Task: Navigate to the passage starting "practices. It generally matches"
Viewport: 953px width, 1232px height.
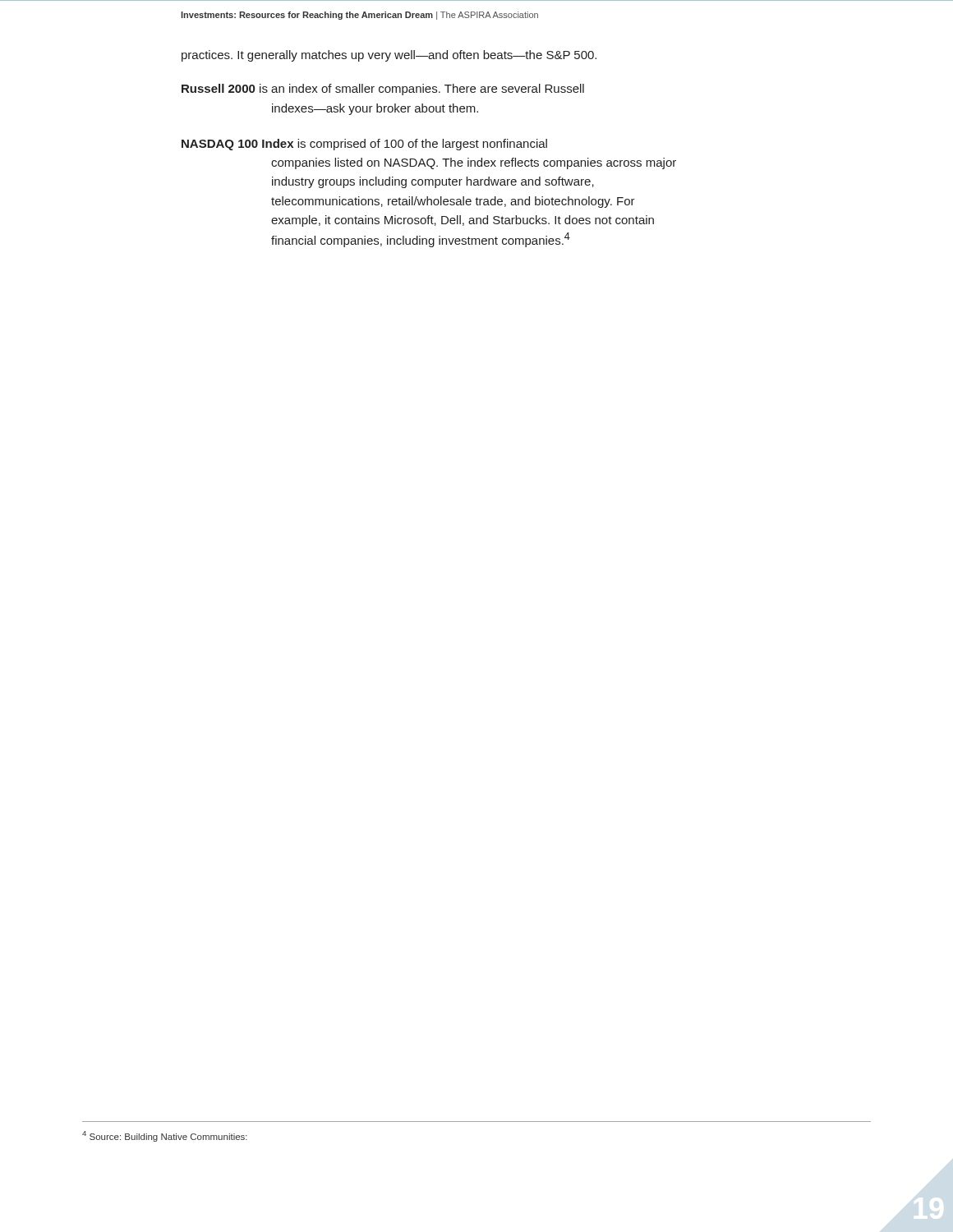Action: (x=389, y=55)
